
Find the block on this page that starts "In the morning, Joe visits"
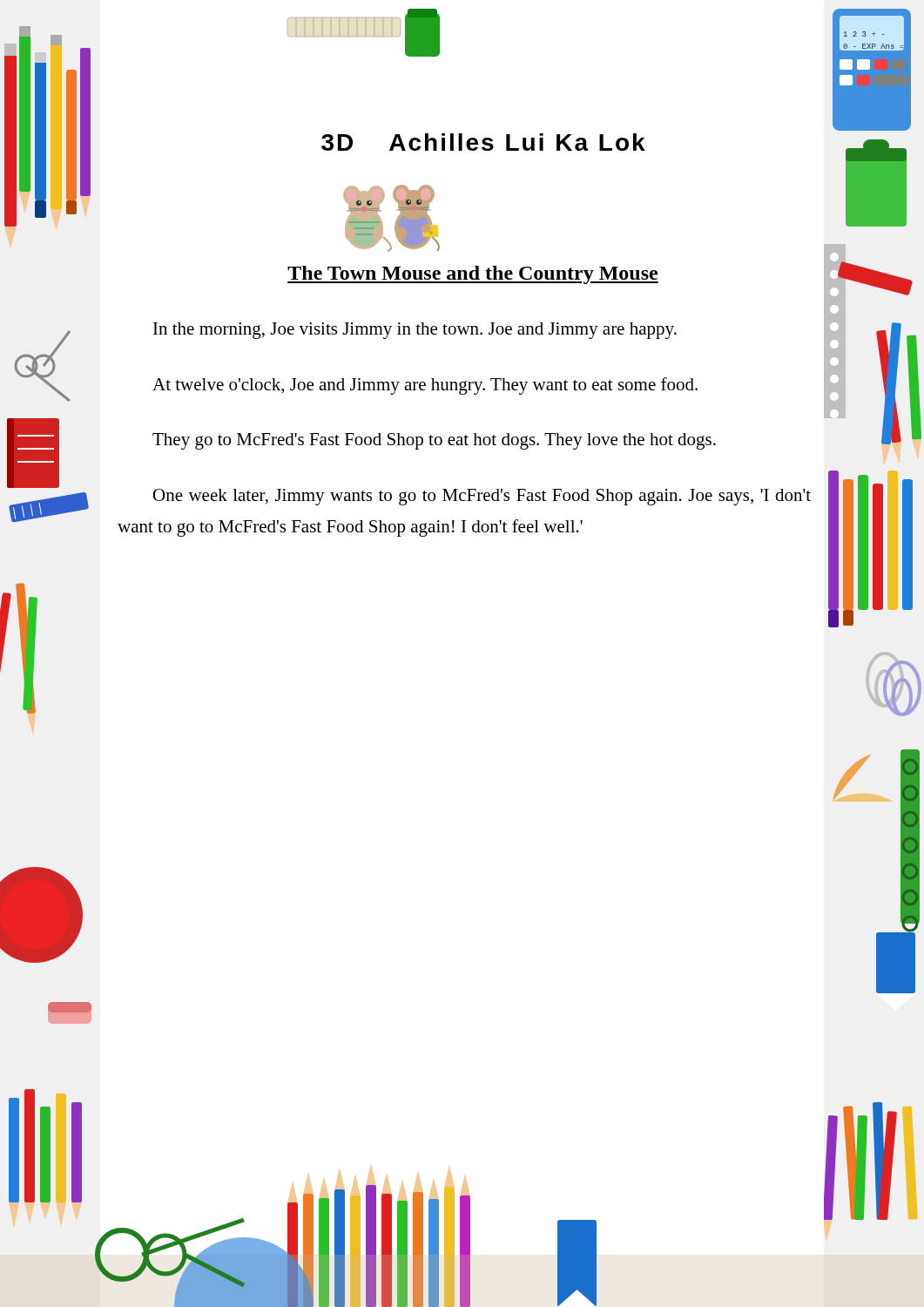415,328
